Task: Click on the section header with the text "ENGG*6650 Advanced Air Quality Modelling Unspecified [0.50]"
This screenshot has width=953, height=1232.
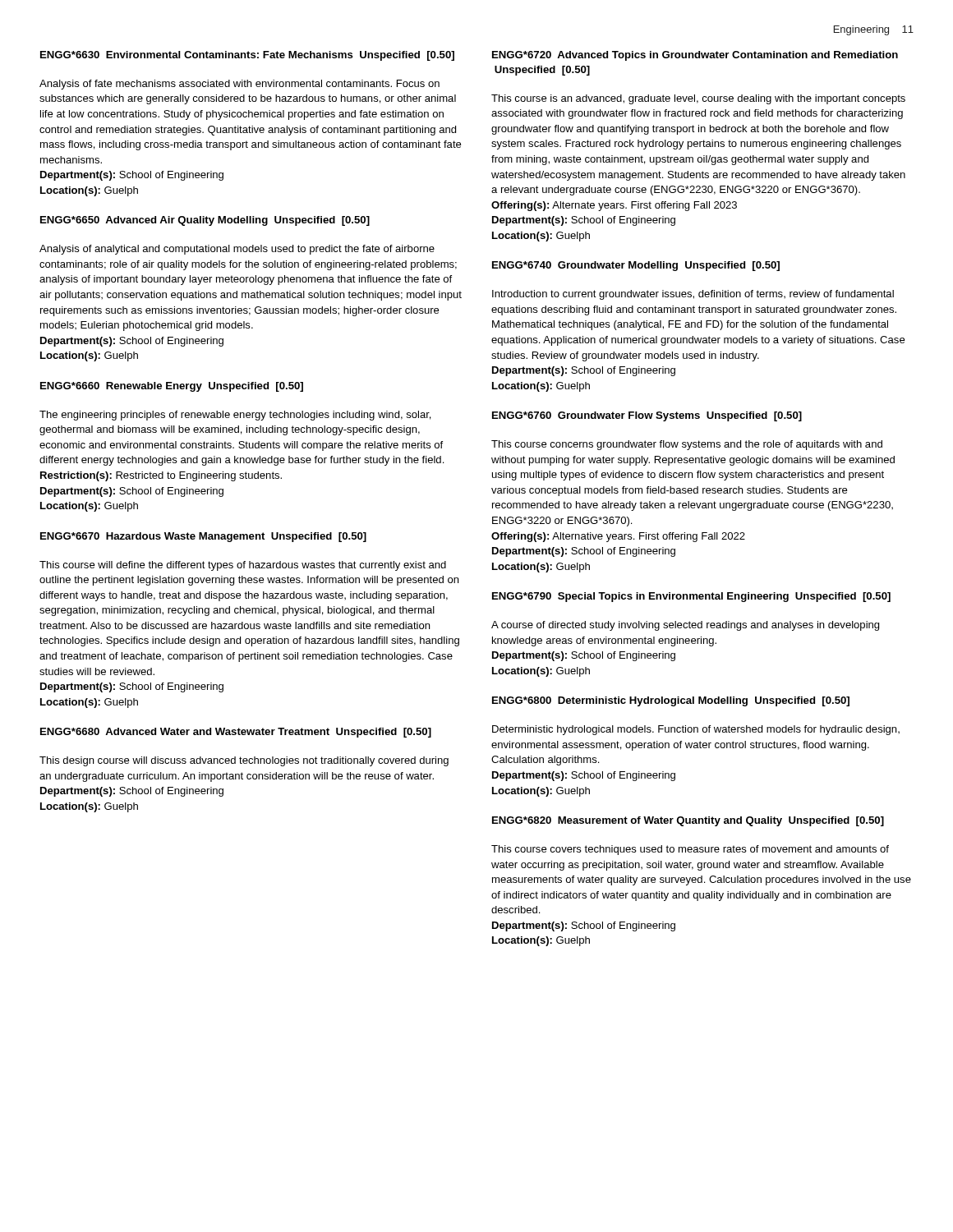Action: coord(251,220)
